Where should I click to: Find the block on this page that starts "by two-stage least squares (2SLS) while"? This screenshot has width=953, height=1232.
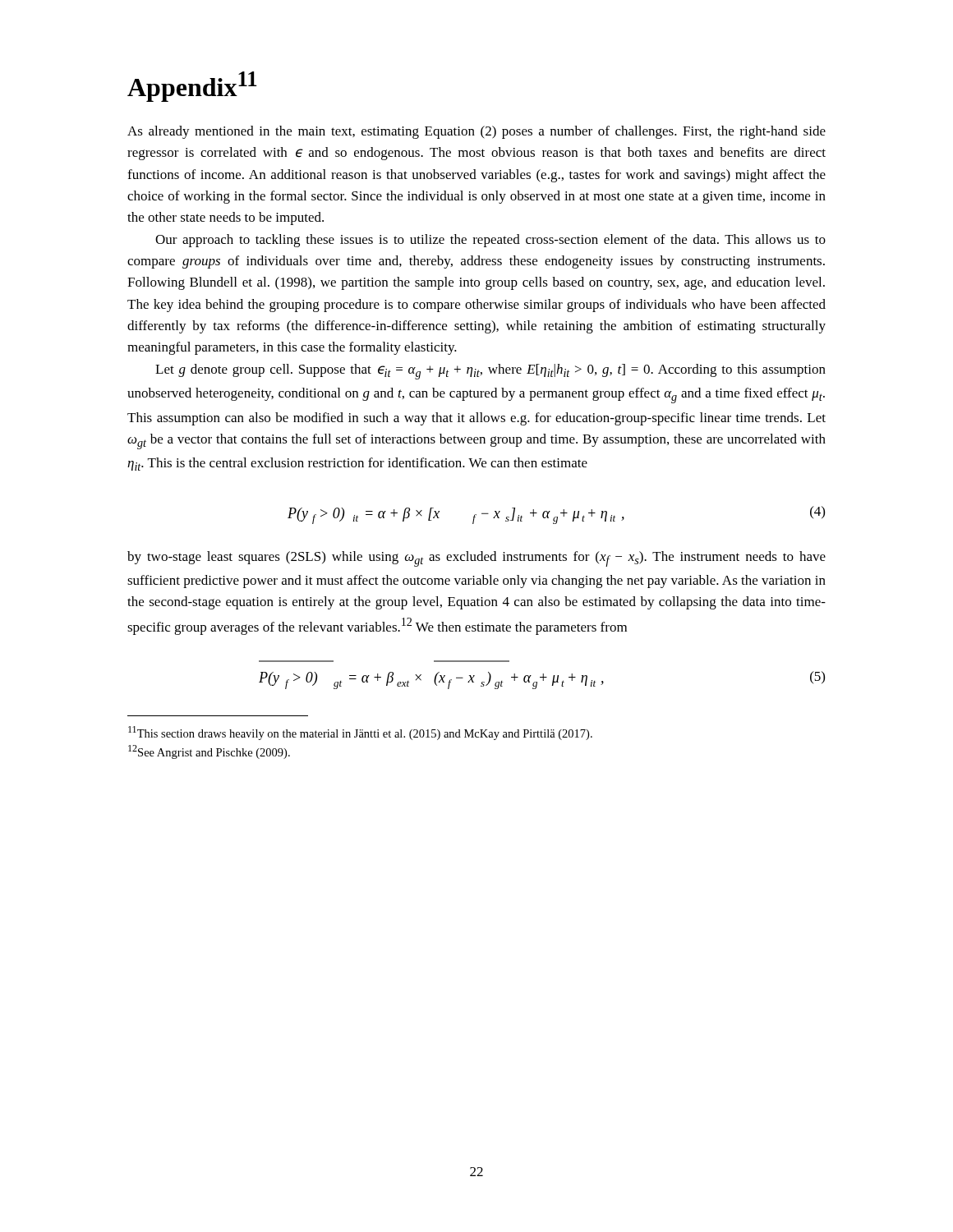point(476,592)
